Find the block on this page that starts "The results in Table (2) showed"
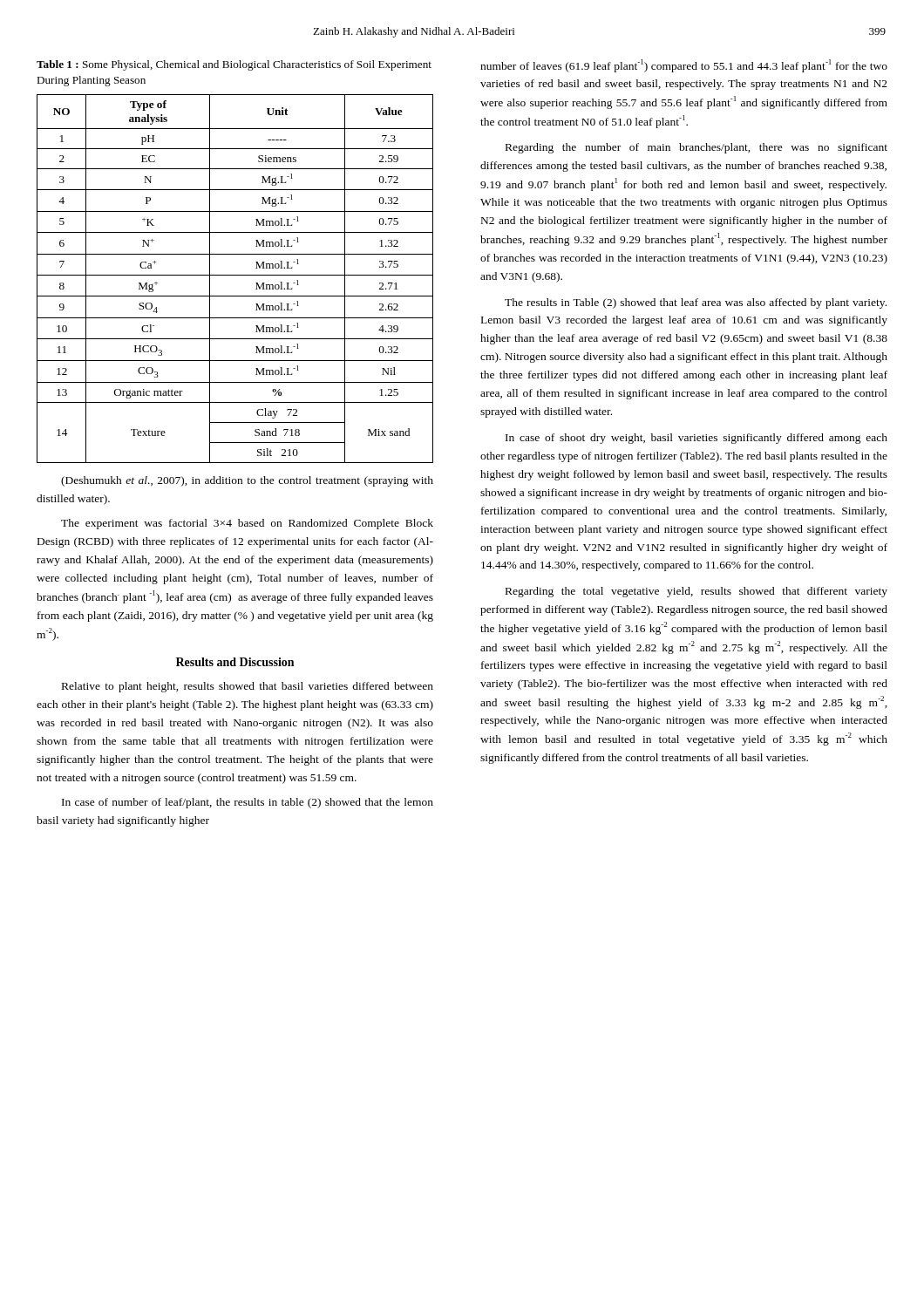The height and width of the screenshot is (1308, 924). pyautogui.click(x=684, y=357)
